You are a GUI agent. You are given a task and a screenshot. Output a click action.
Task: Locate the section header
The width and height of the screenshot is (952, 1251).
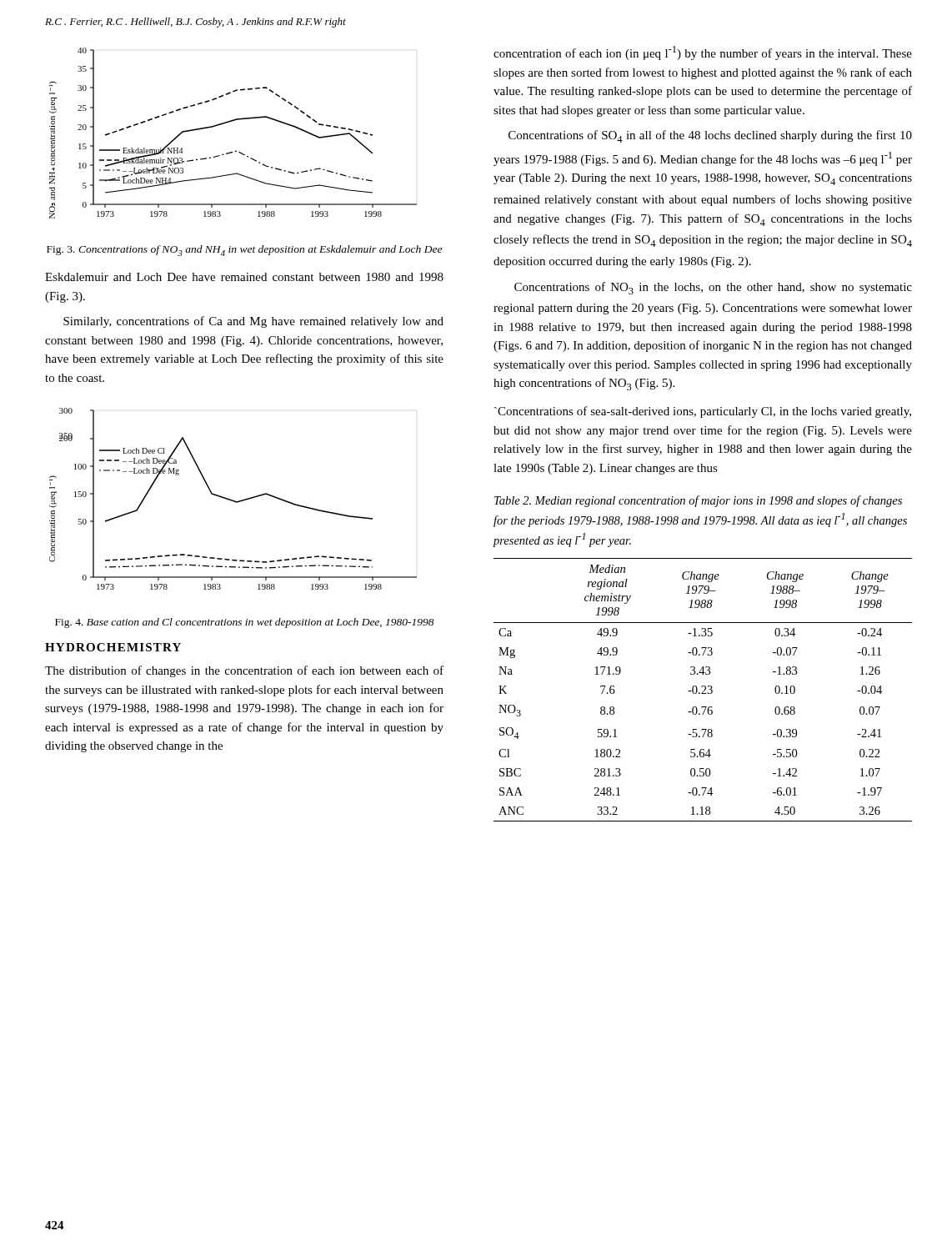coord(114,647)
